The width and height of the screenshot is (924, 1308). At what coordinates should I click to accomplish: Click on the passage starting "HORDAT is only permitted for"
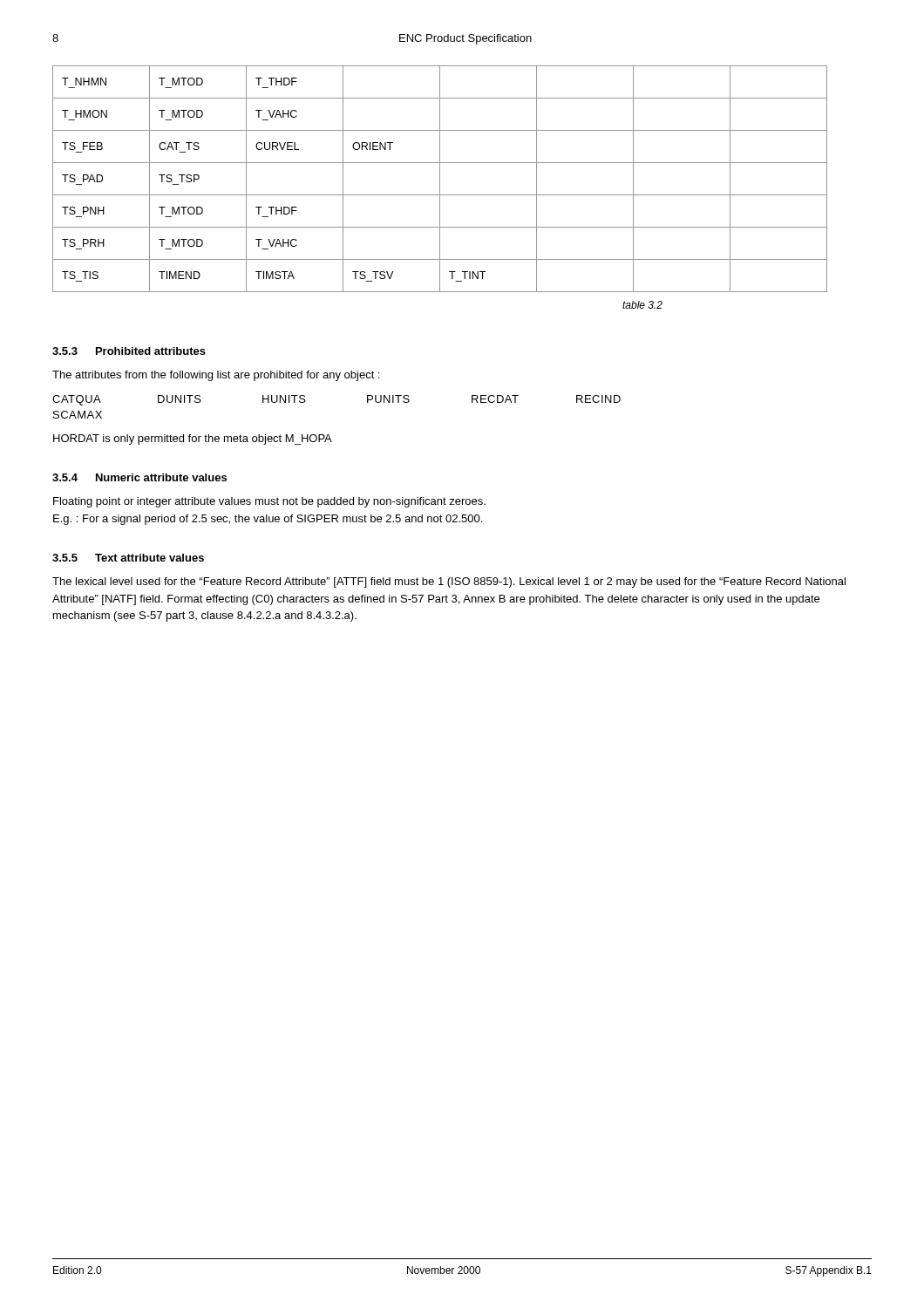192,438
